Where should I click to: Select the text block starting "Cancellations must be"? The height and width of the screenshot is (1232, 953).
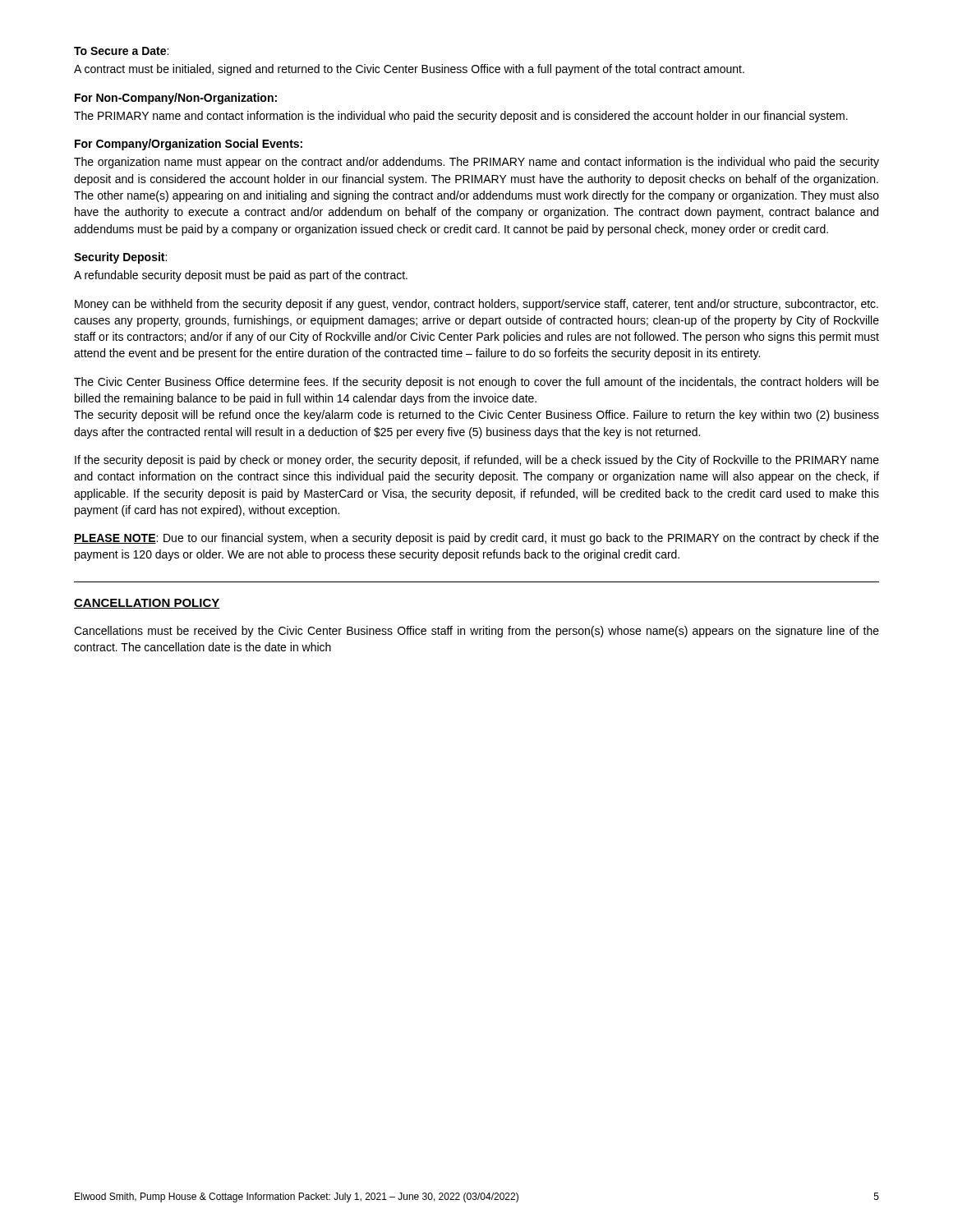[x=476, y=639]
